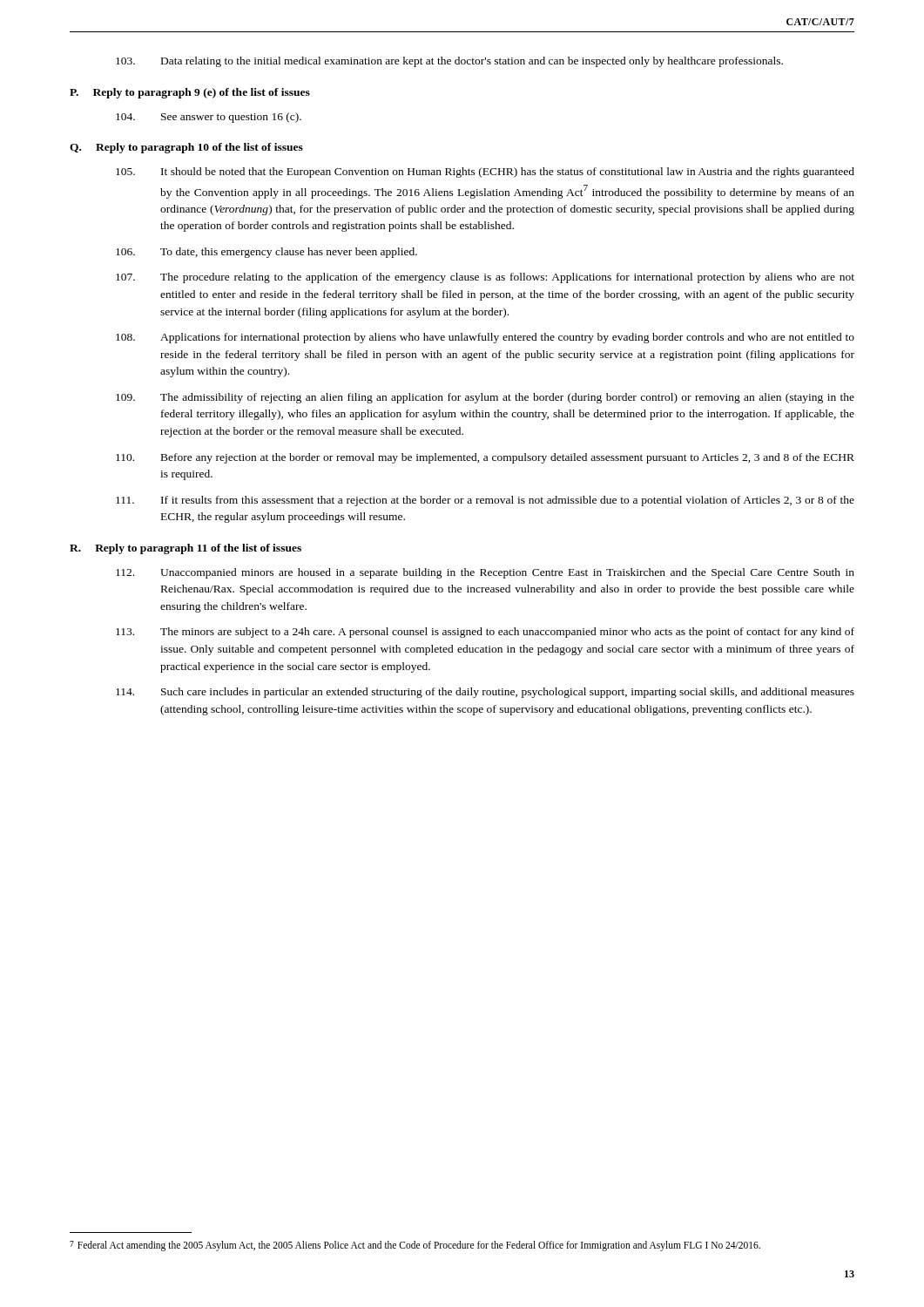
Task: Locate the text block starting "Unaccompanied minors are housed in"
Action: [x=485, y=589]
